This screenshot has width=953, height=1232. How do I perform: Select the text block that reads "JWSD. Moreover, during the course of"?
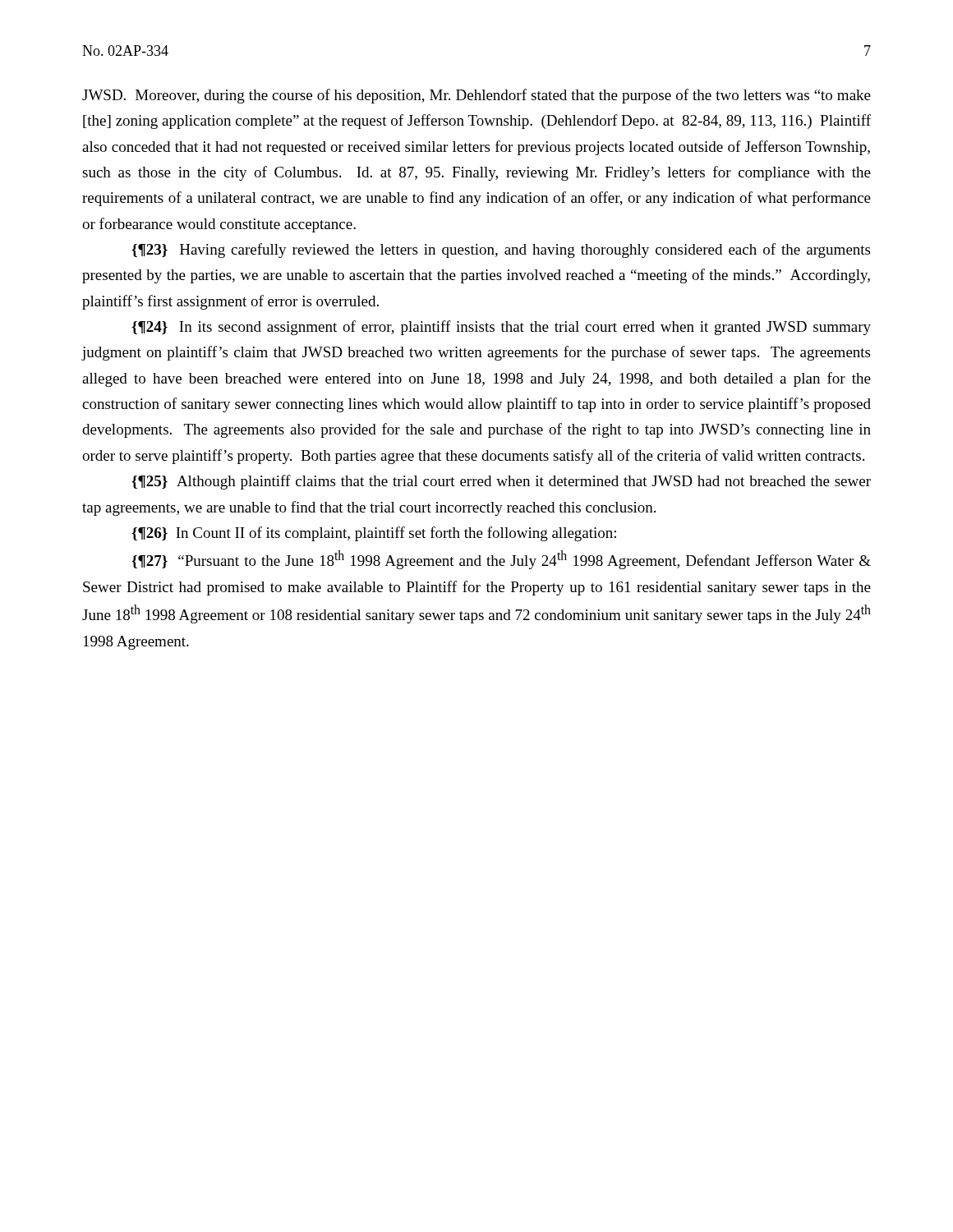(476, 159)
